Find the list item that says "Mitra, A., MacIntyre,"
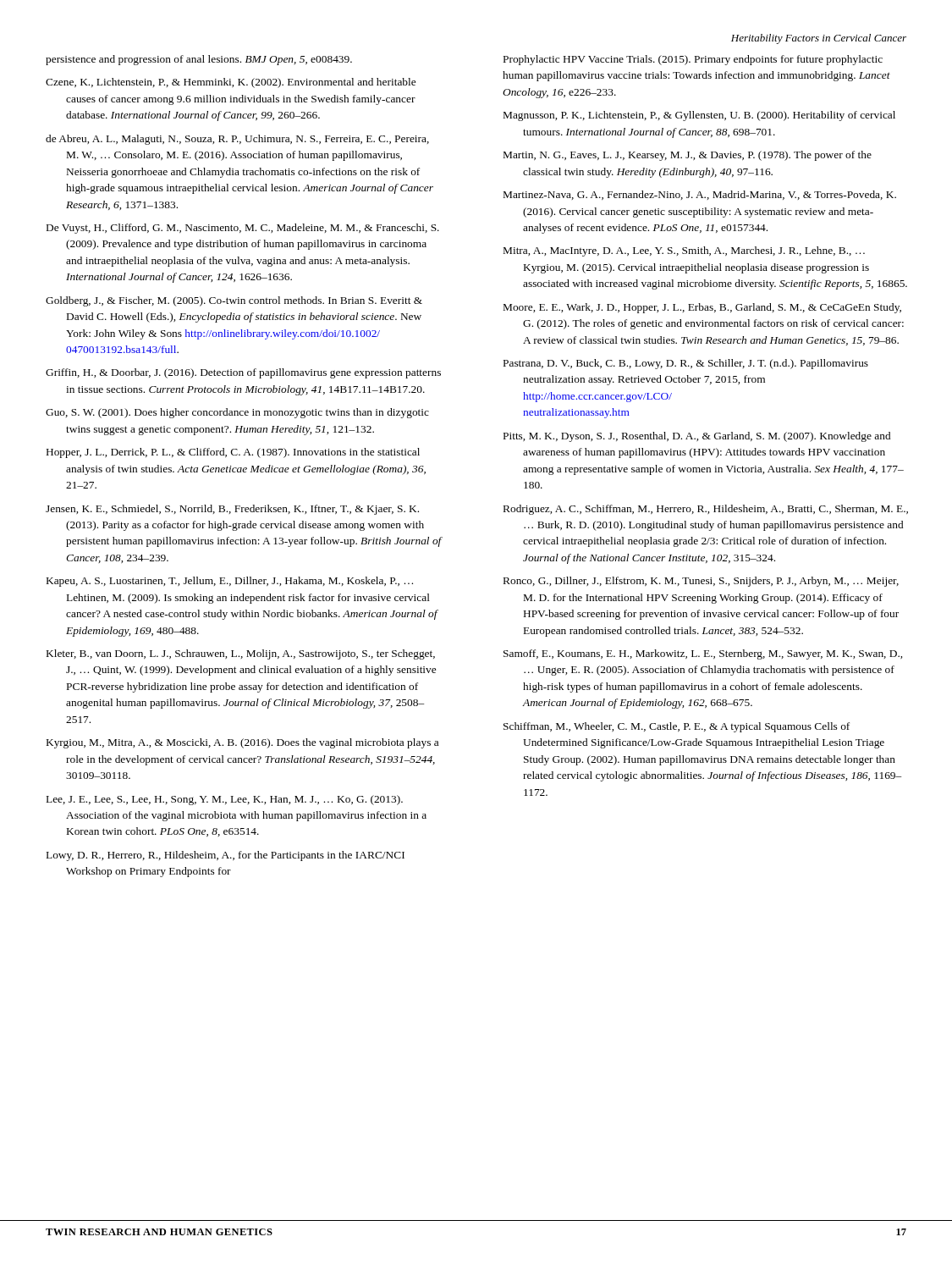The width and height of the screenshot is (952, 1270). (x=705, y=267)
